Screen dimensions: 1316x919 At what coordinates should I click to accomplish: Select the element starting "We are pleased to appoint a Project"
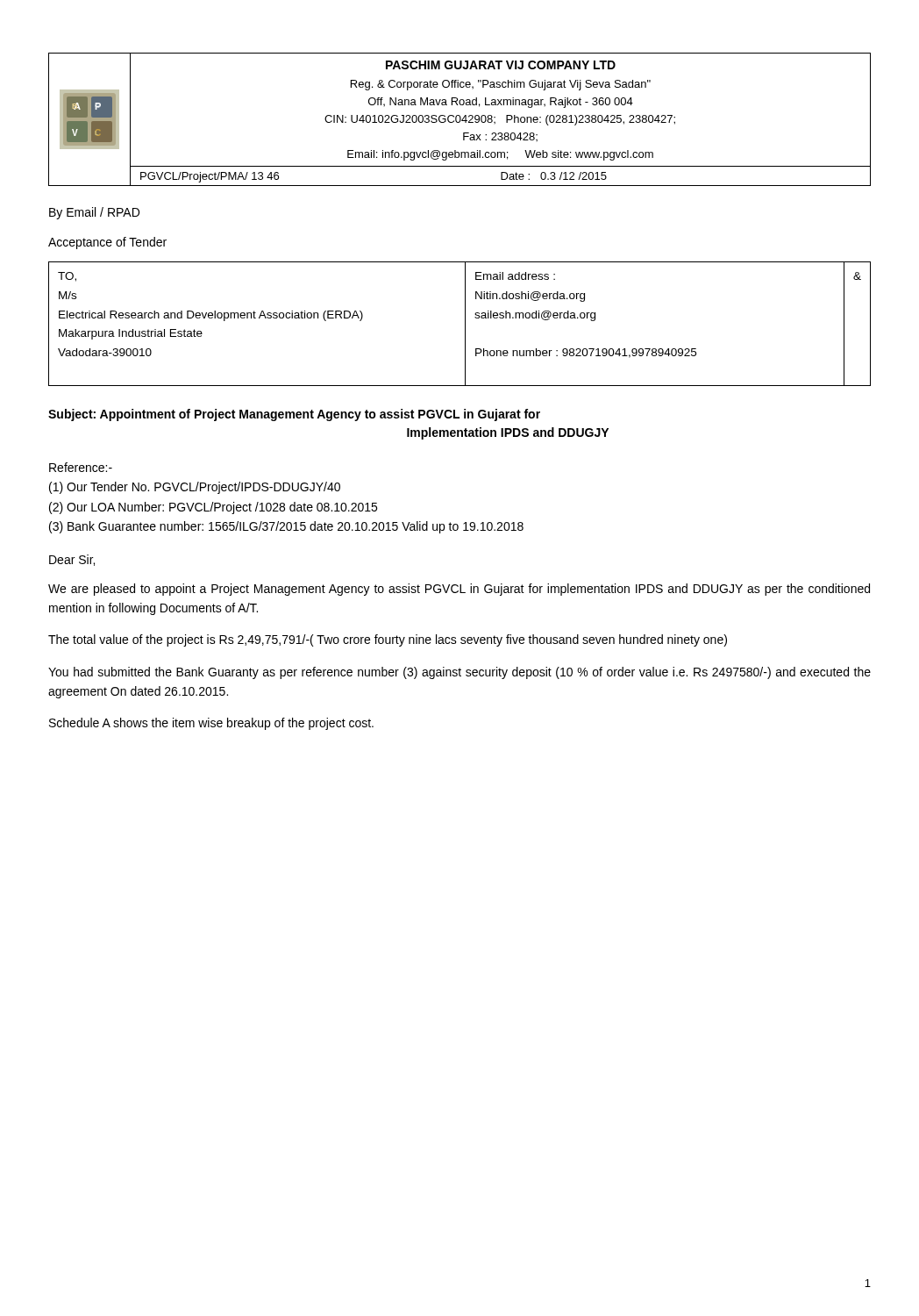[460, 598]
